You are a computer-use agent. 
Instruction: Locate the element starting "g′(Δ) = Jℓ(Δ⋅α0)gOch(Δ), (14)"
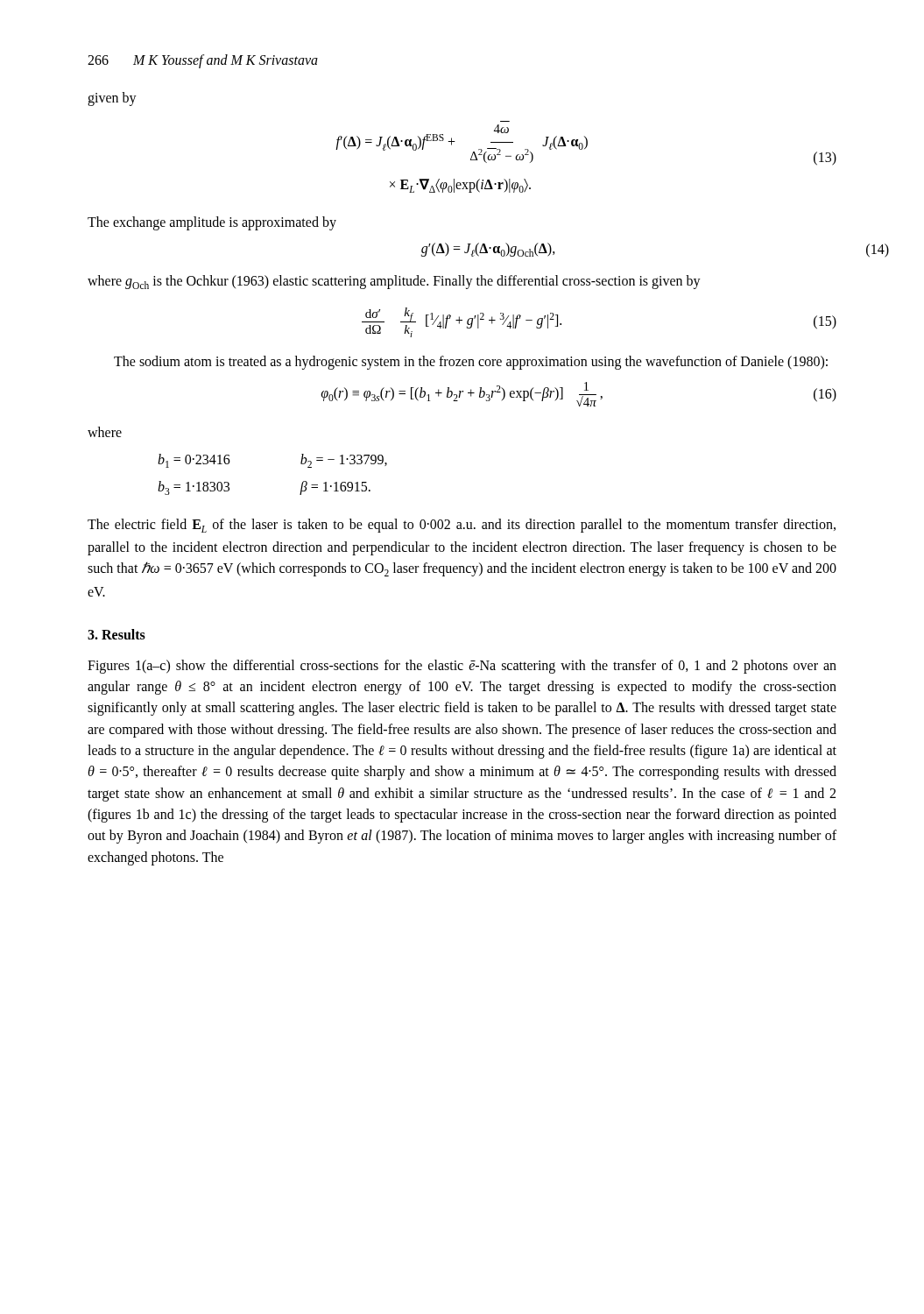pos(488,249)
